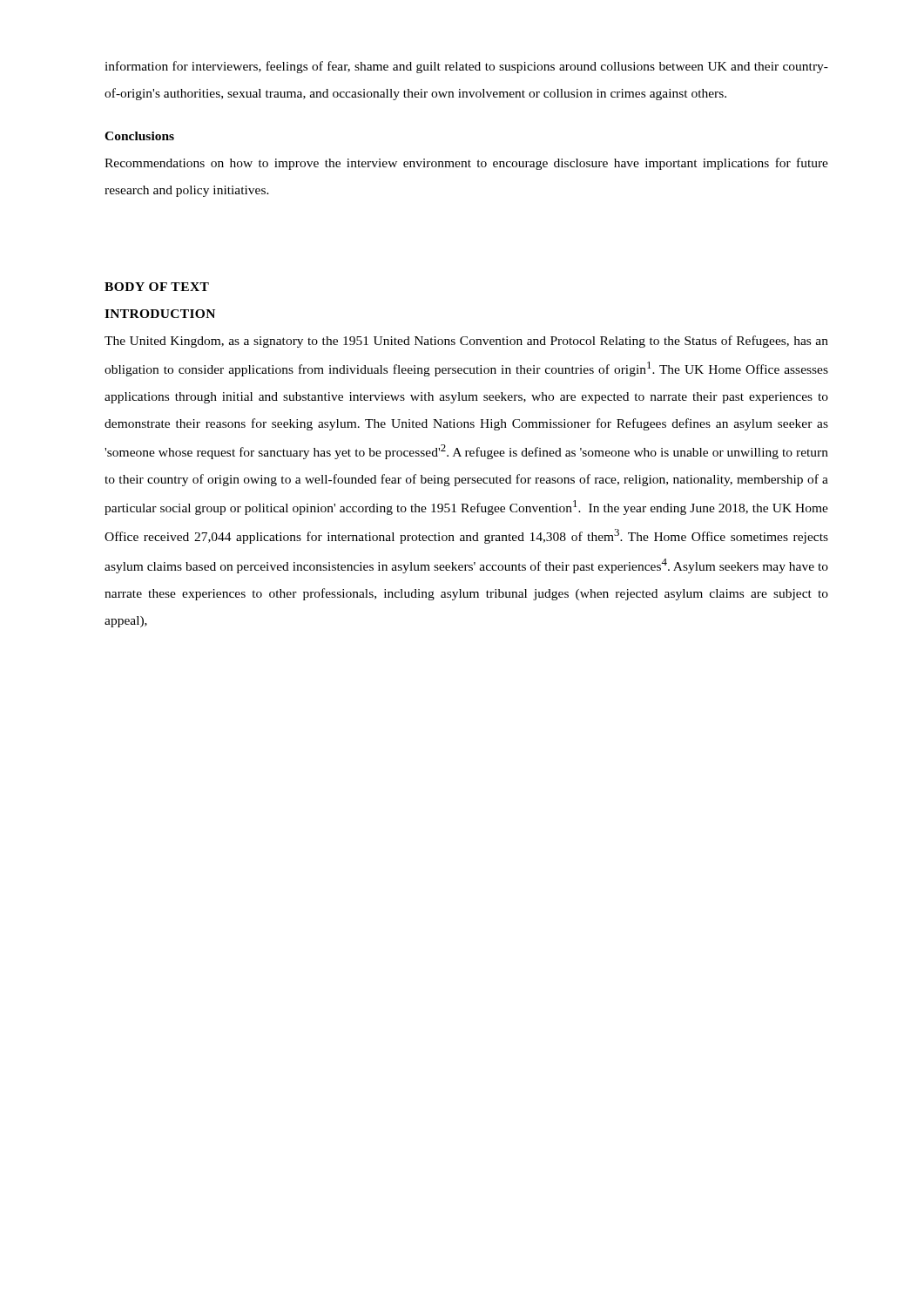Find the text block containing "The United Kingdom, as"
This screenshot has width=924, height=1307.
coord(466,480)
